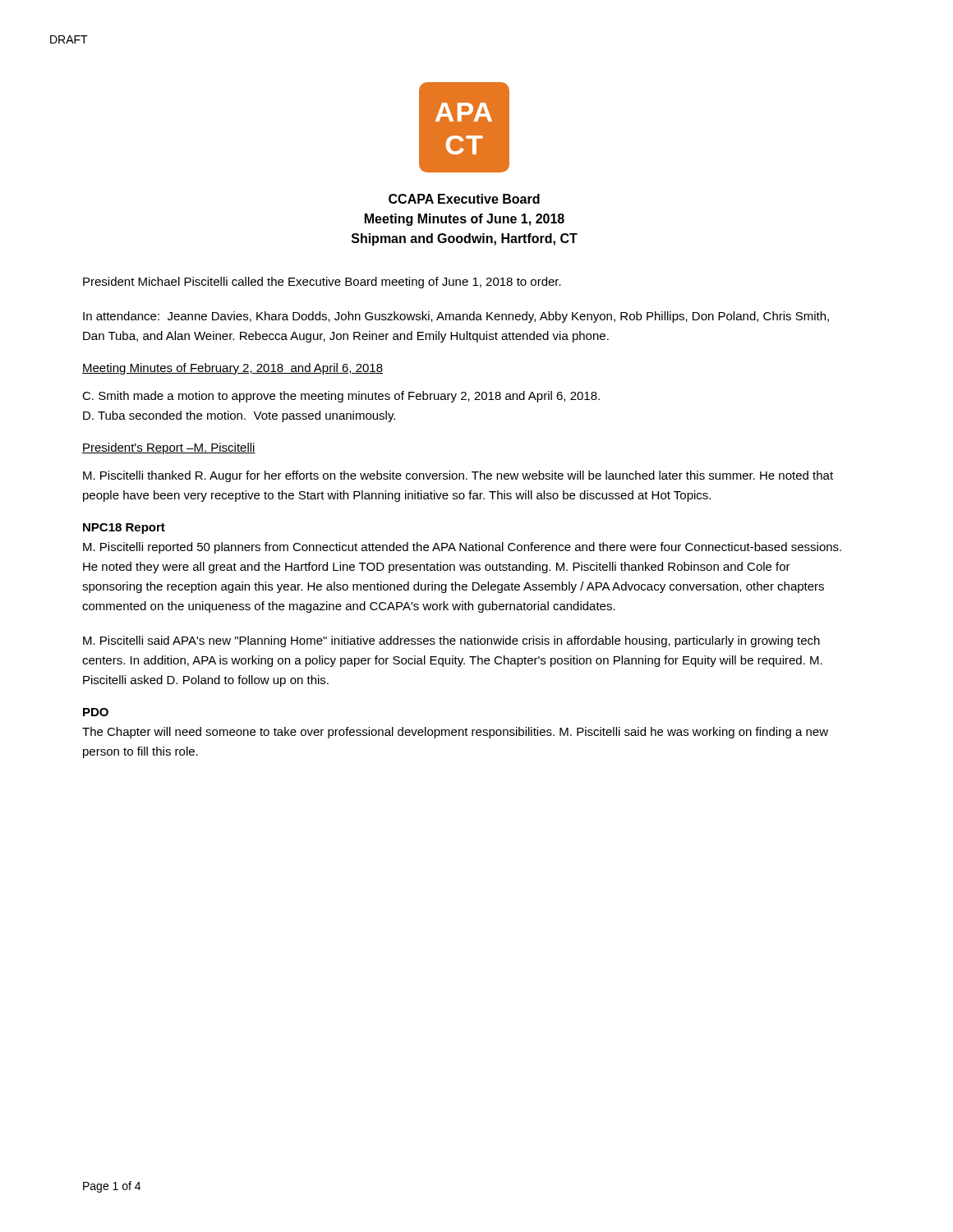
Task: Select the title with the text "CCAPA Executive Board Meeting Minutes of June 1,"
Action: 464,219
